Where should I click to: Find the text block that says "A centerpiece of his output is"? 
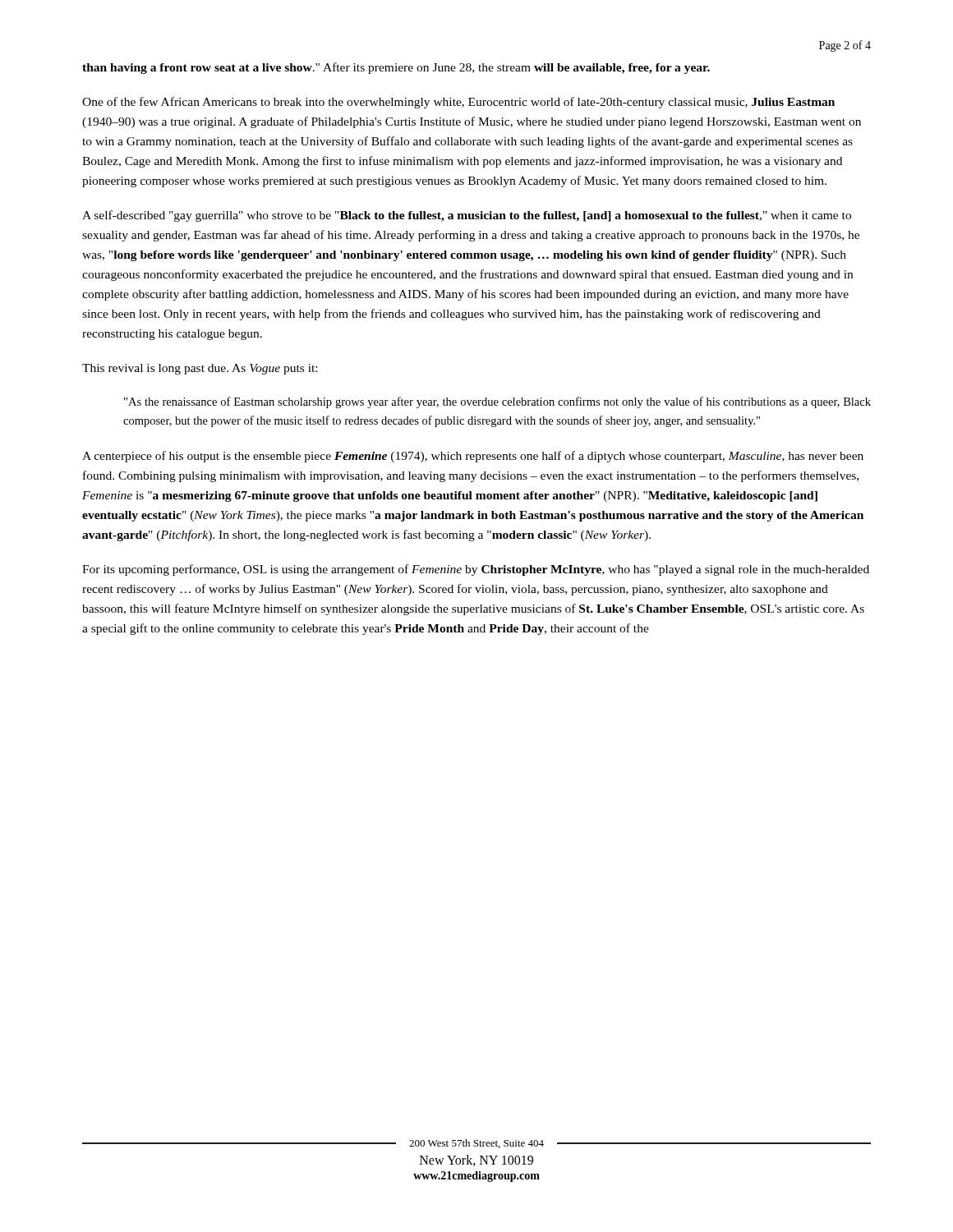tap(473, 495)
